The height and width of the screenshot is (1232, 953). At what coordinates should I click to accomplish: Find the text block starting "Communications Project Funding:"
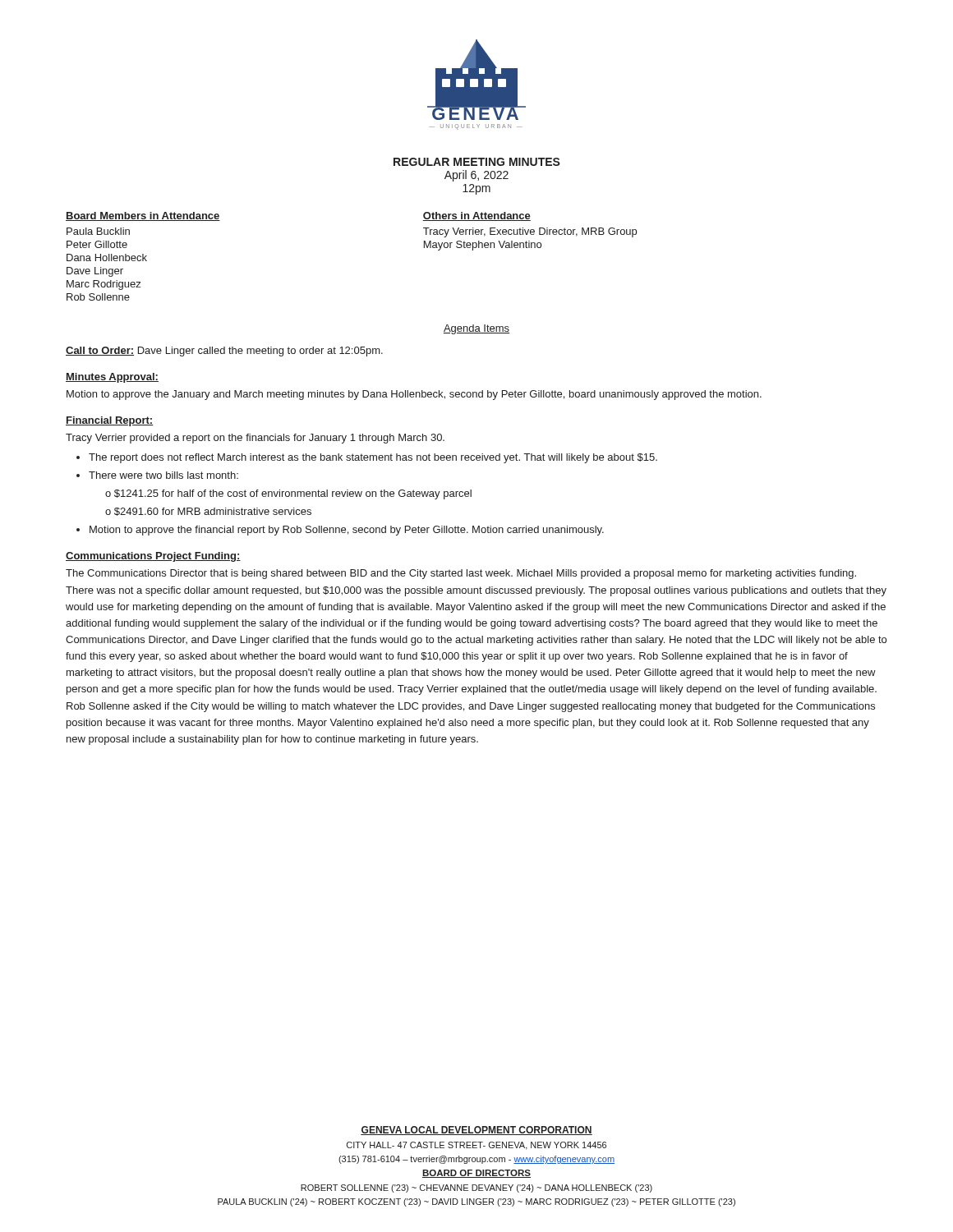153,556
